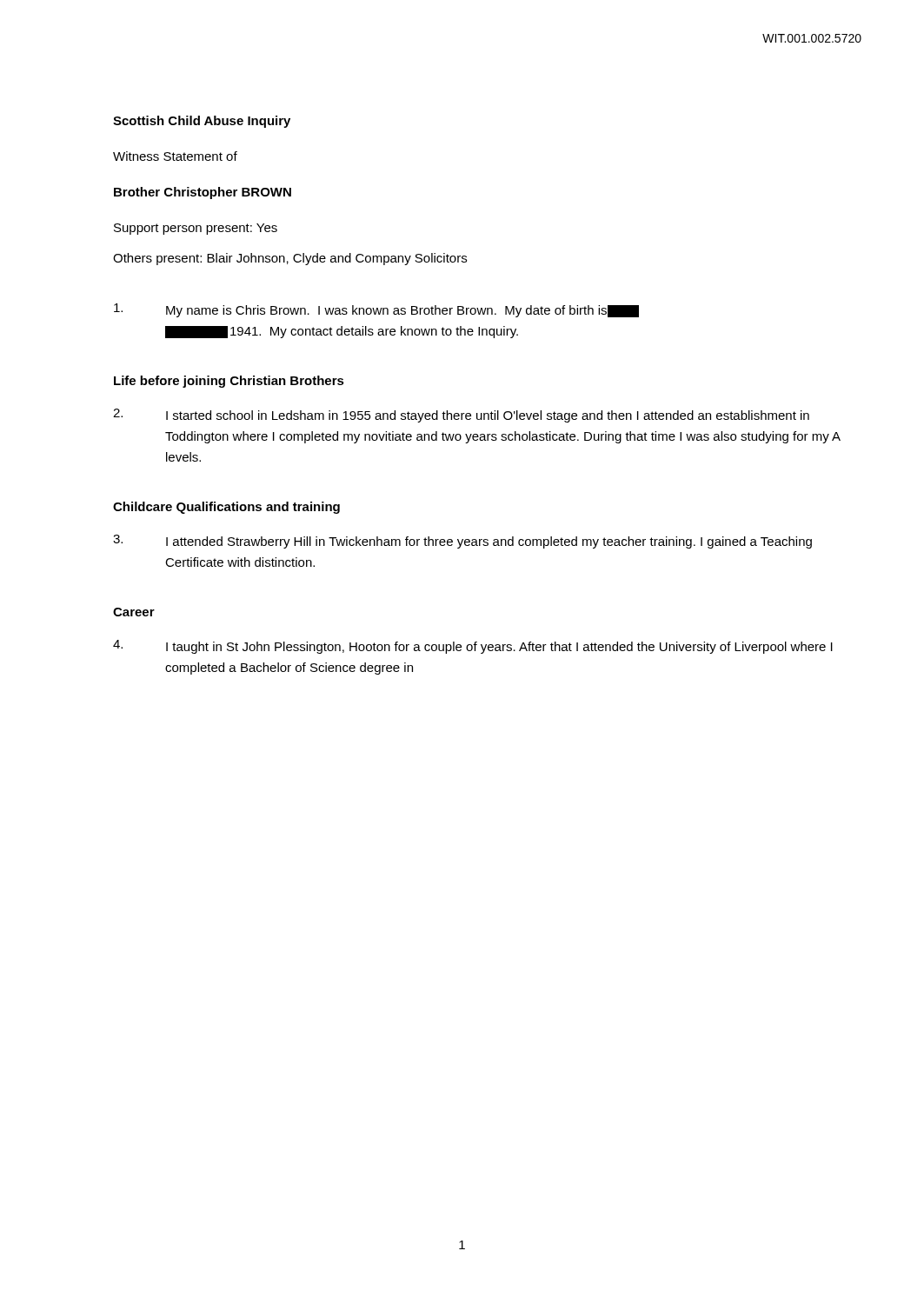Click on the element starting "Life before joining Christian"
924x1304 pixels.
click(x=229, y=380)
